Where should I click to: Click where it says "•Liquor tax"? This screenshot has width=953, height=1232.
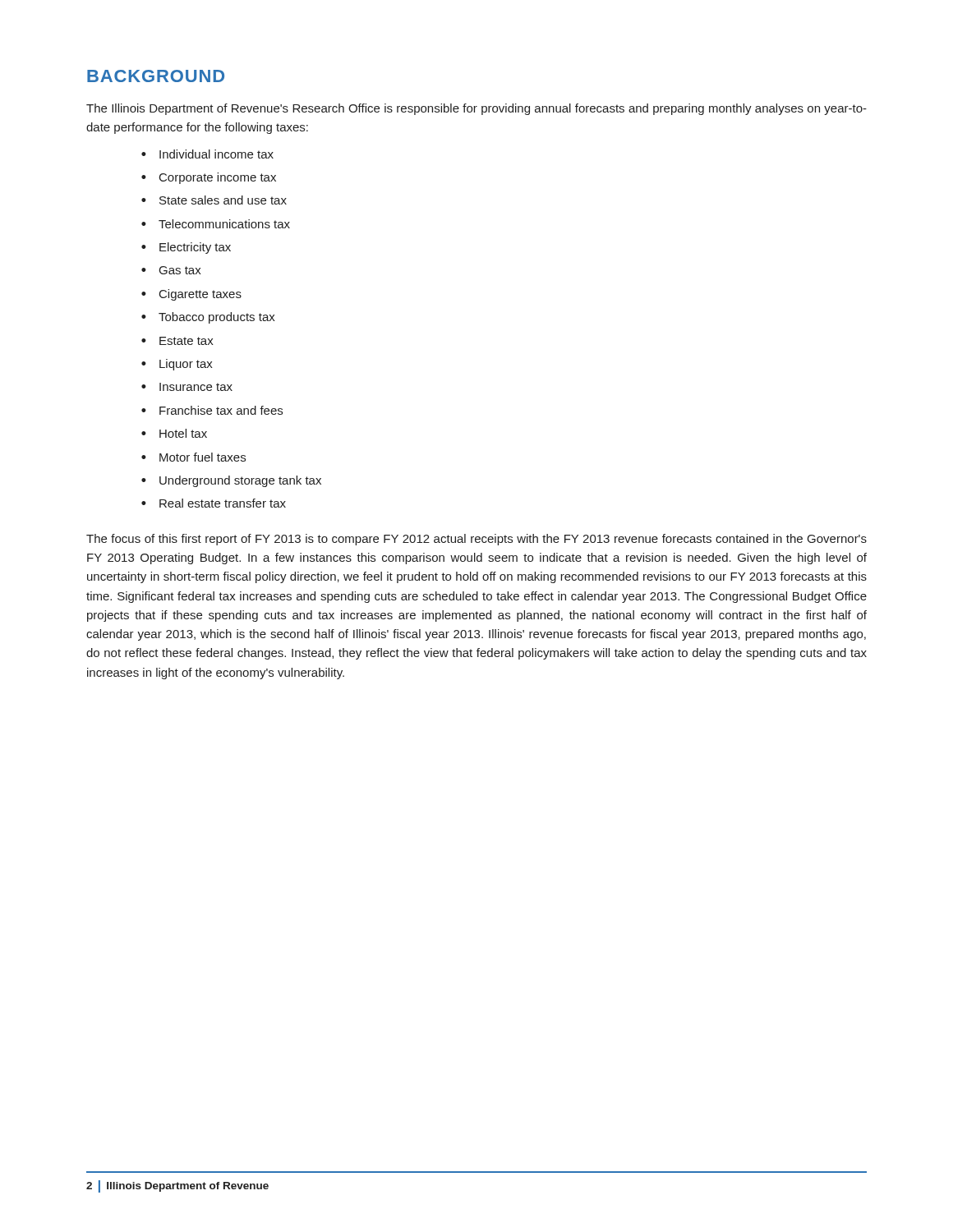pos(177,365)
